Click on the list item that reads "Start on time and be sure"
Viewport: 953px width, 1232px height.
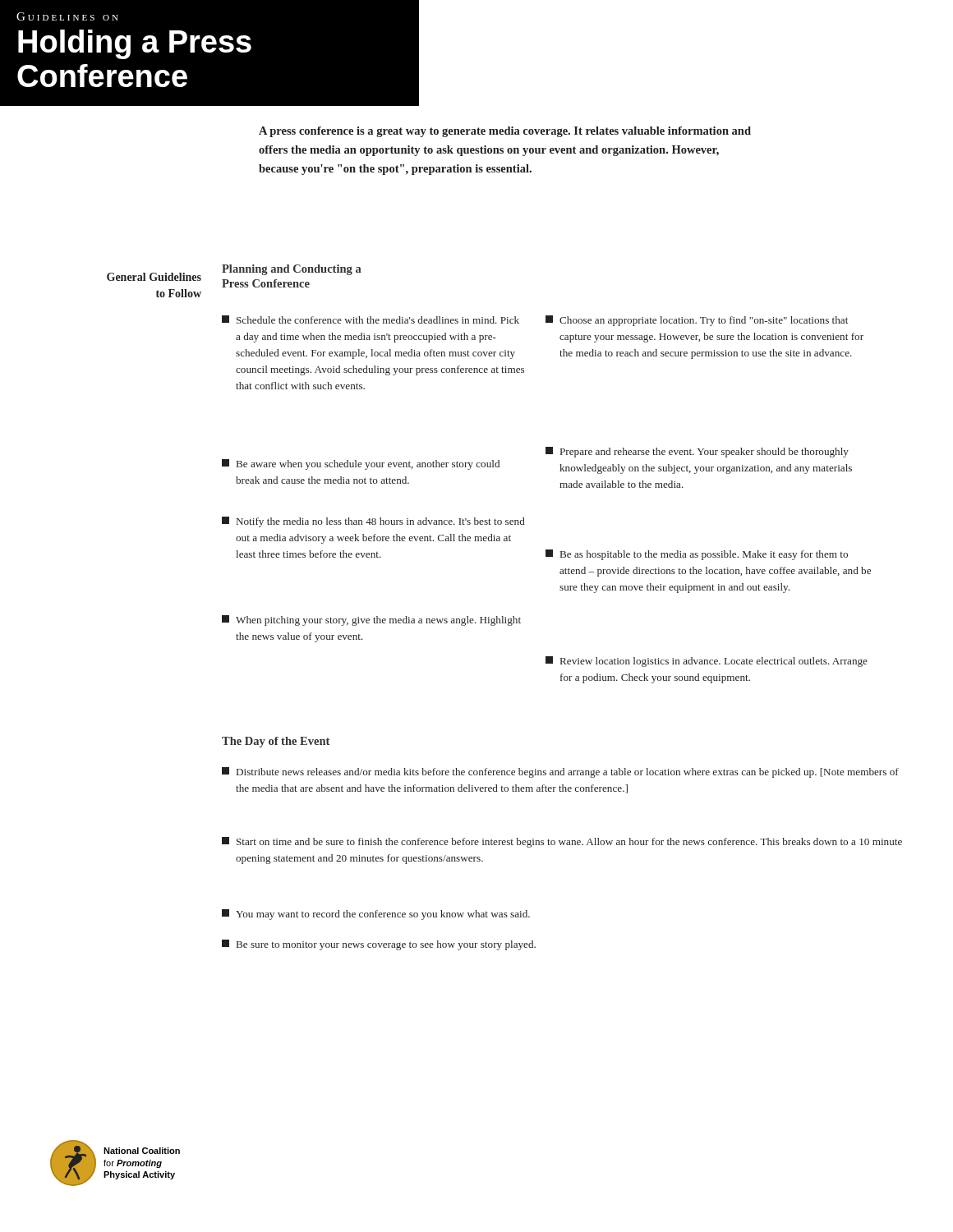pyautogui.click(x=567, y=850)
